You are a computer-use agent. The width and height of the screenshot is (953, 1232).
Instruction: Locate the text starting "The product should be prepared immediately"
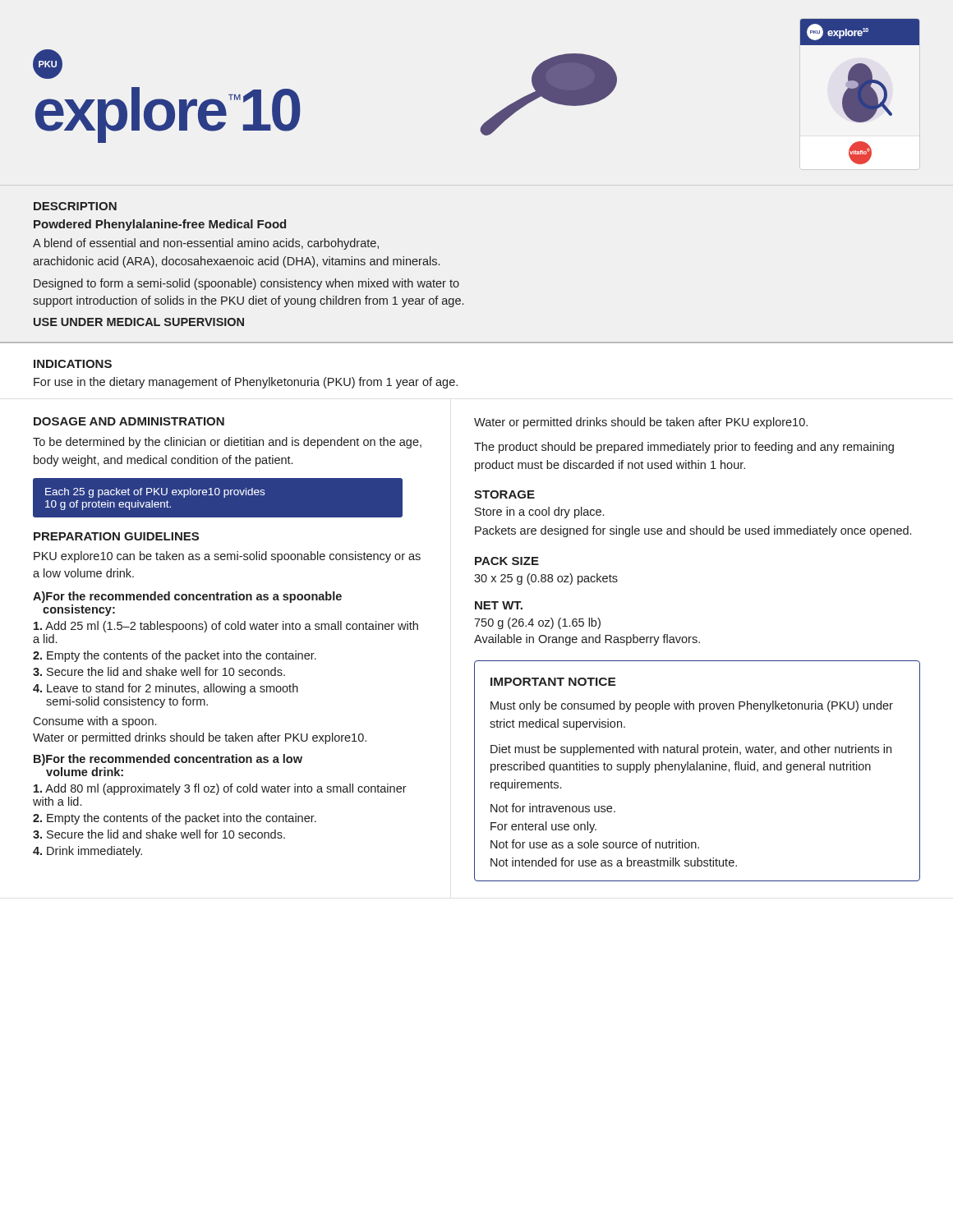click(x=684, y=456)
